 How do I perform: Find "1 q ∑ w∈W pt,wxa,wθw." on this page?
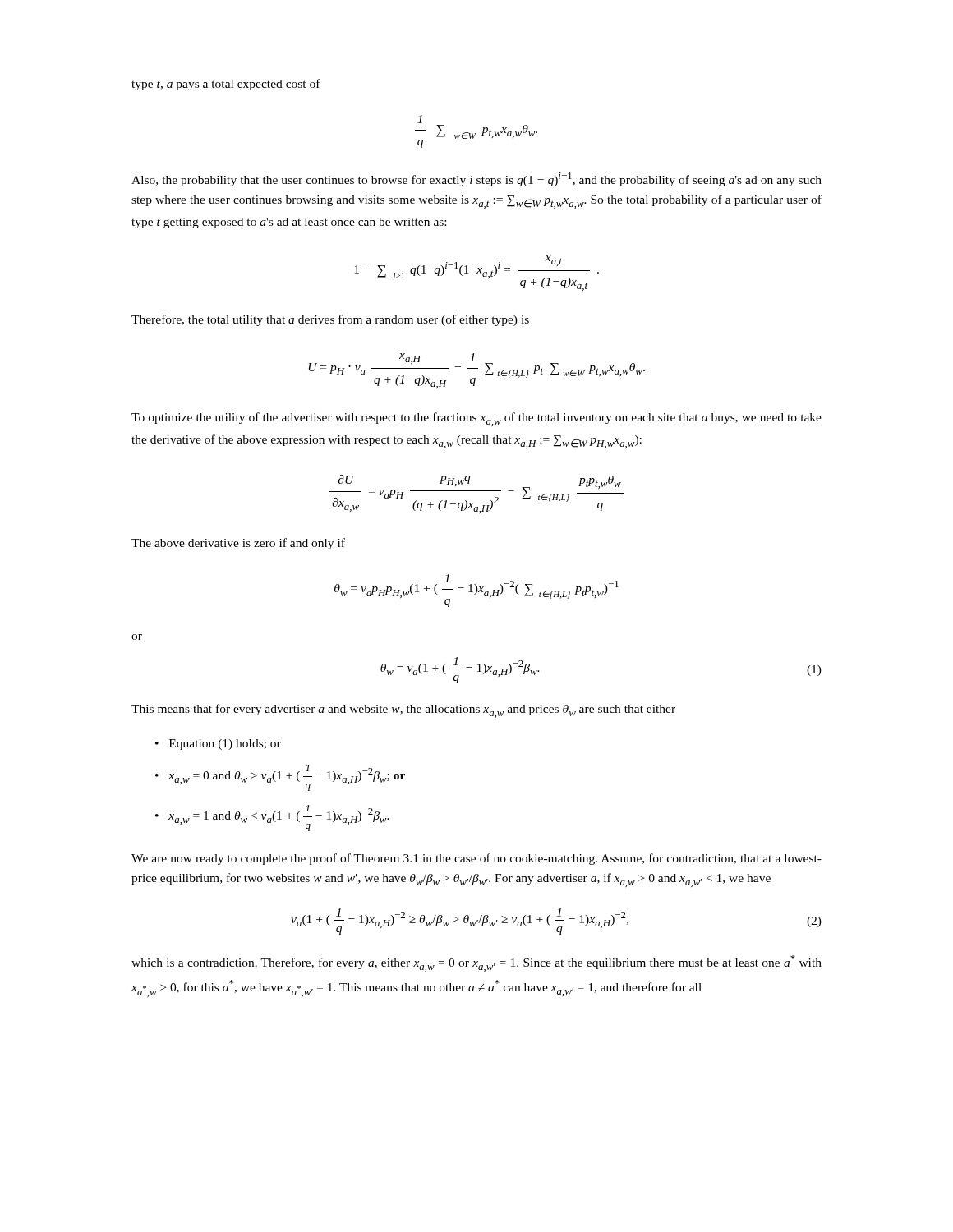[476, 130]
